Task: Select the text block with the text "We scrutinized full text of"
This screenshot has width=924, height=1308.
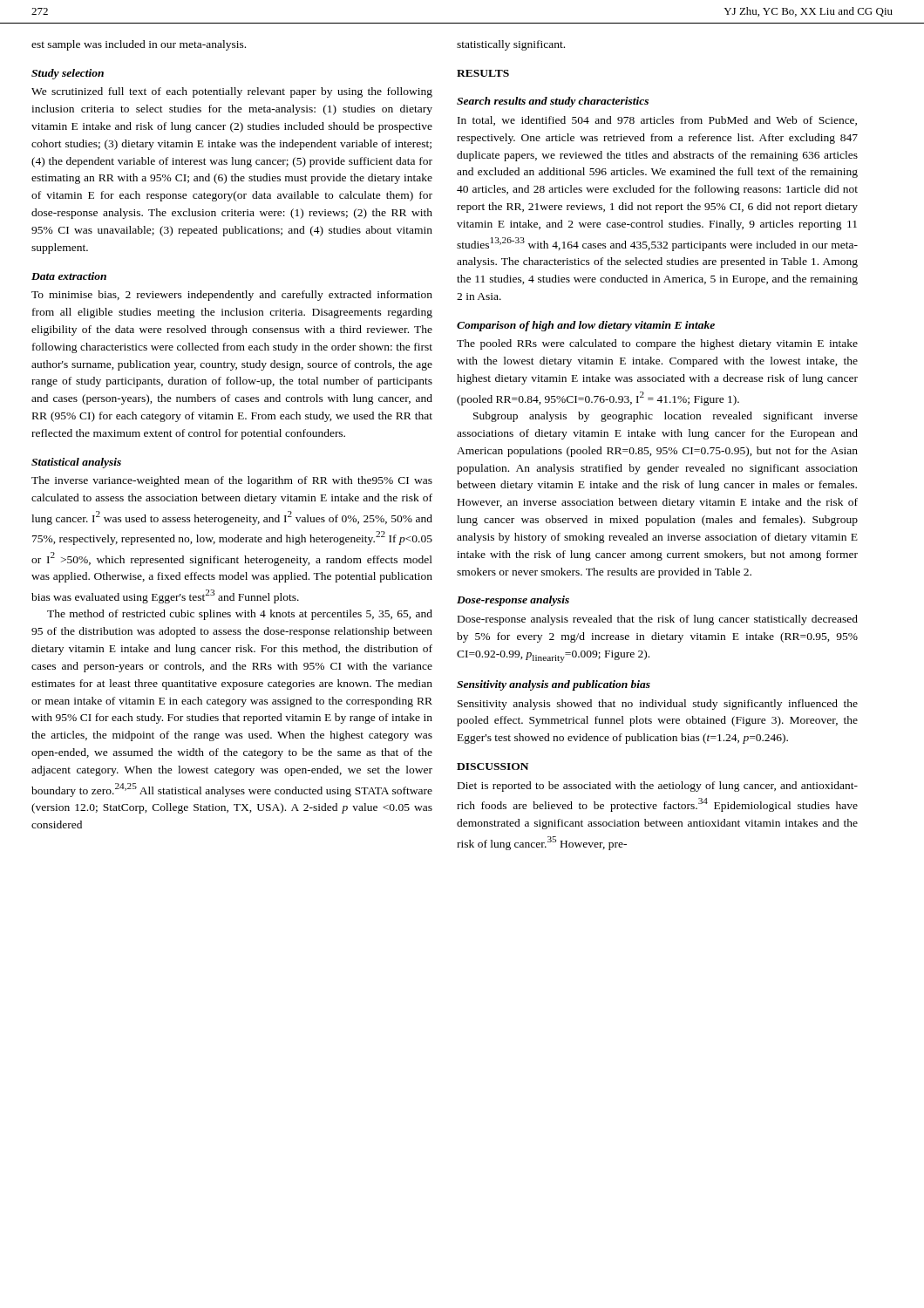Action: coord(232,170)
